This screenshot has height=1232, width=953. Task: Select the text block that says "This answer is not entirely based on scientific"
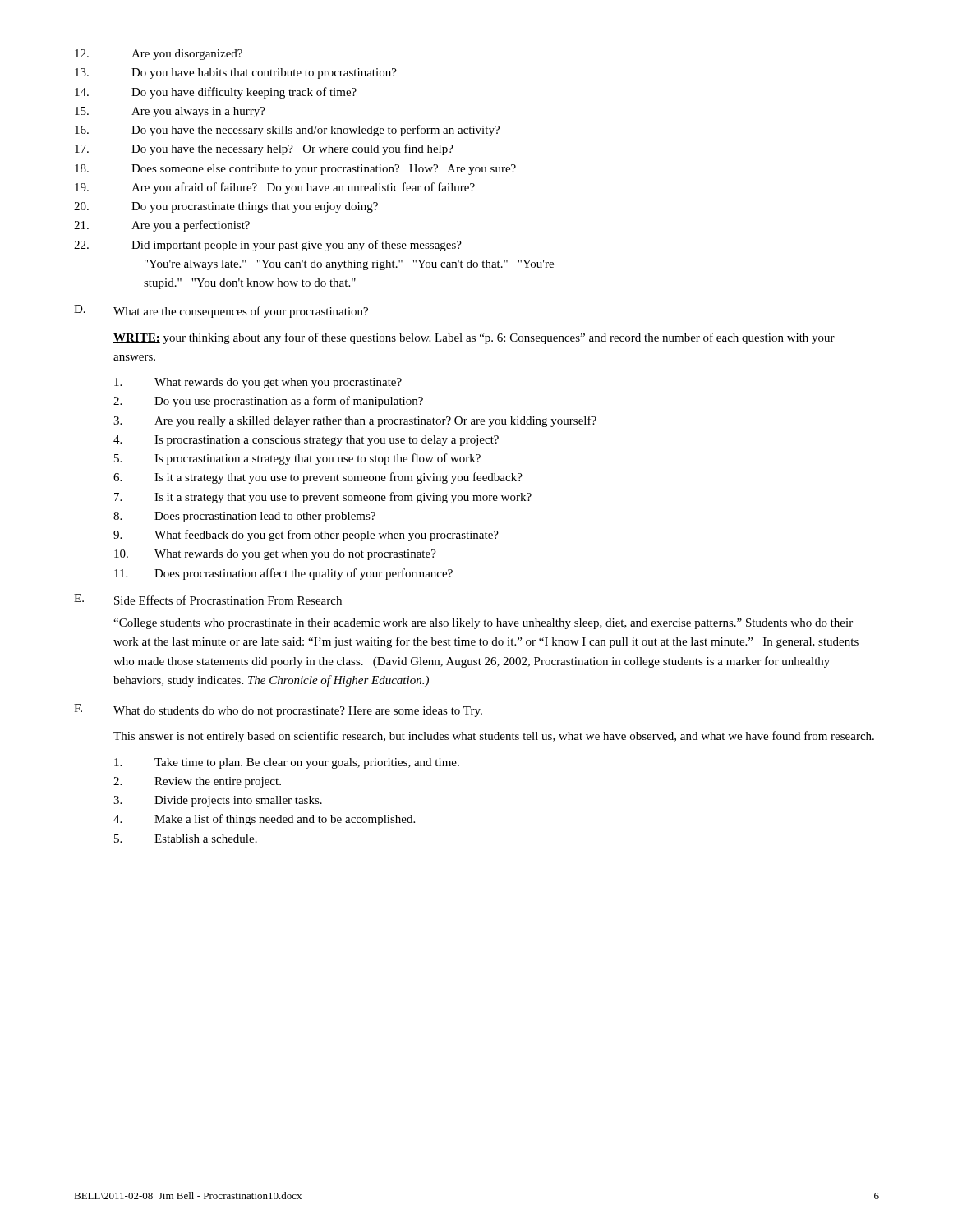(x=494, y=736)
